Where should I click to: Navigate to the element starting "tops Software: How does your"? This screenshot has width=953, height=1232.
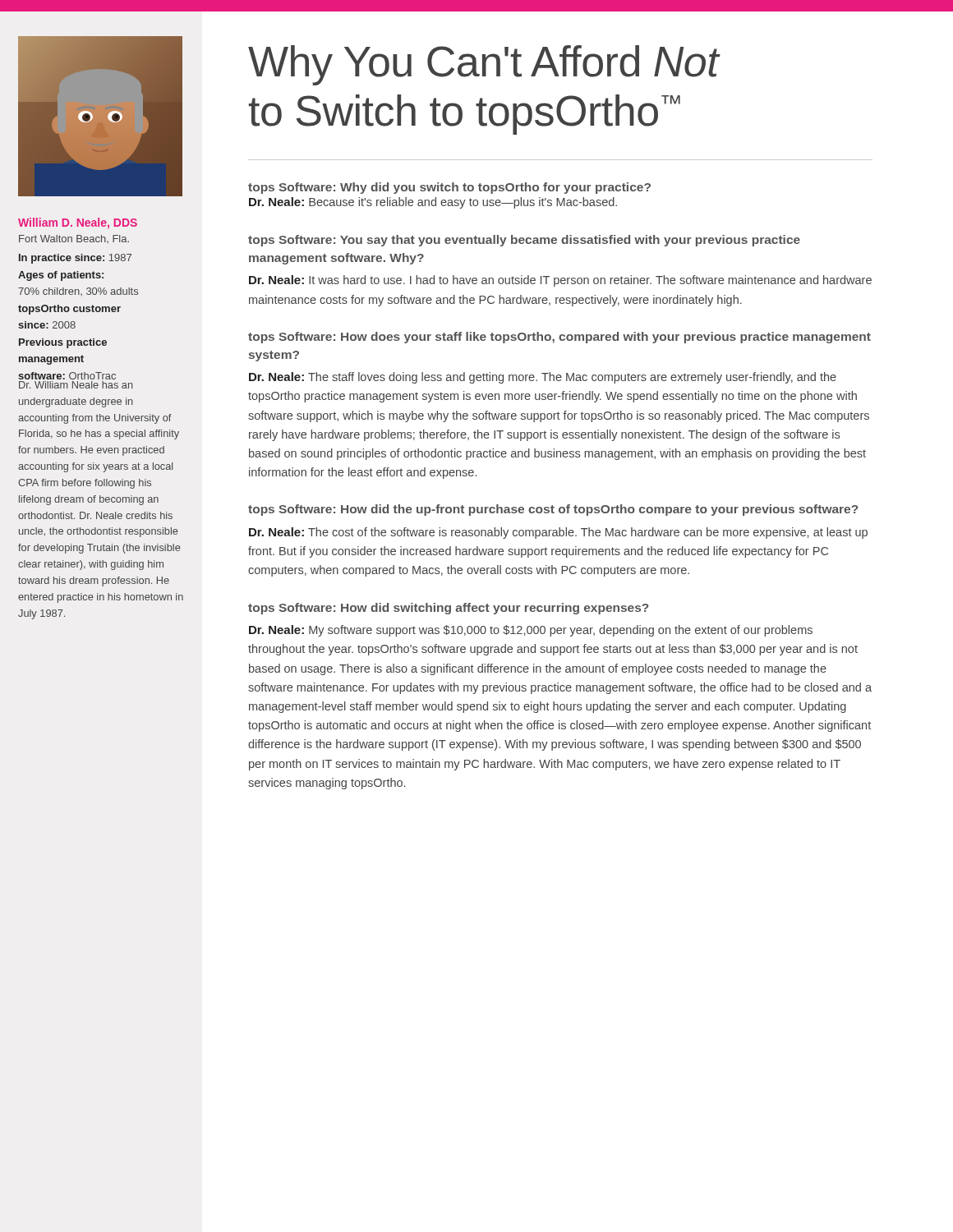[559, 345]
